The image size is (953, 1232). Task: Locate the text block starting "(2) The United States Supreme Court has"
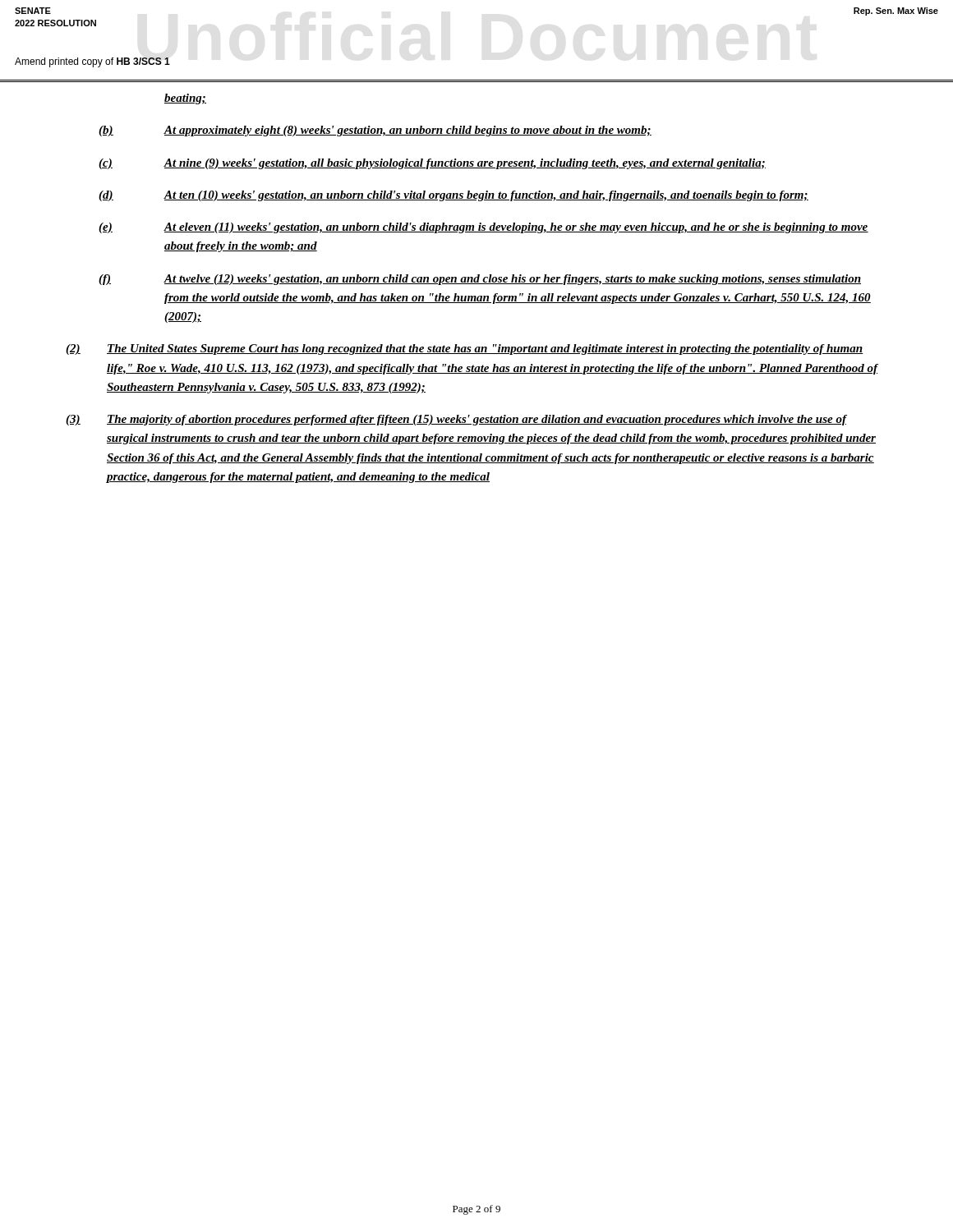(x=476, y=368)
